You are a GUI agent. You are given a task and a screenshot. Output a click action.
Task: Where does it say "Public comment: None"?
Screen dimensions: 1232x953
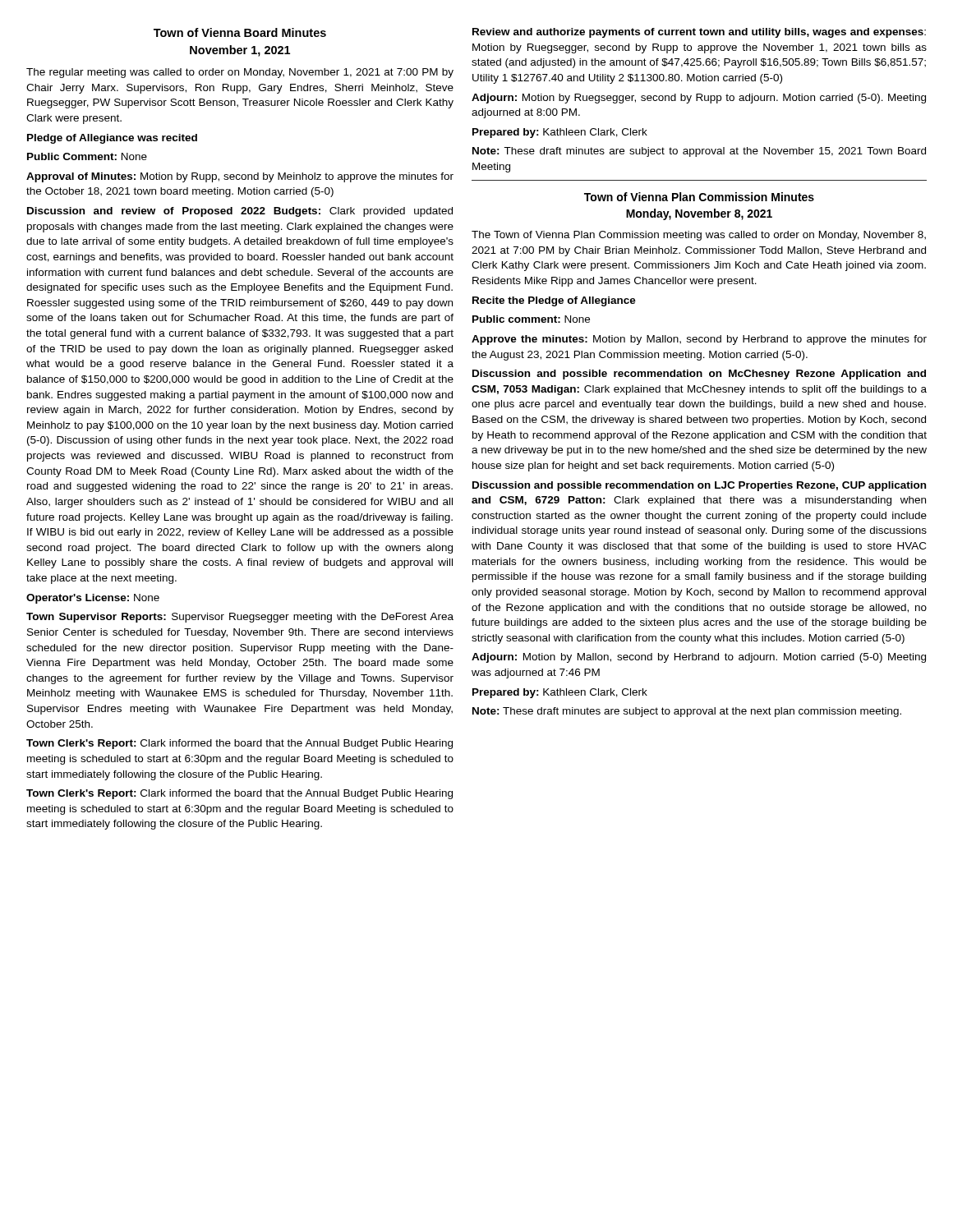point(531,319)
